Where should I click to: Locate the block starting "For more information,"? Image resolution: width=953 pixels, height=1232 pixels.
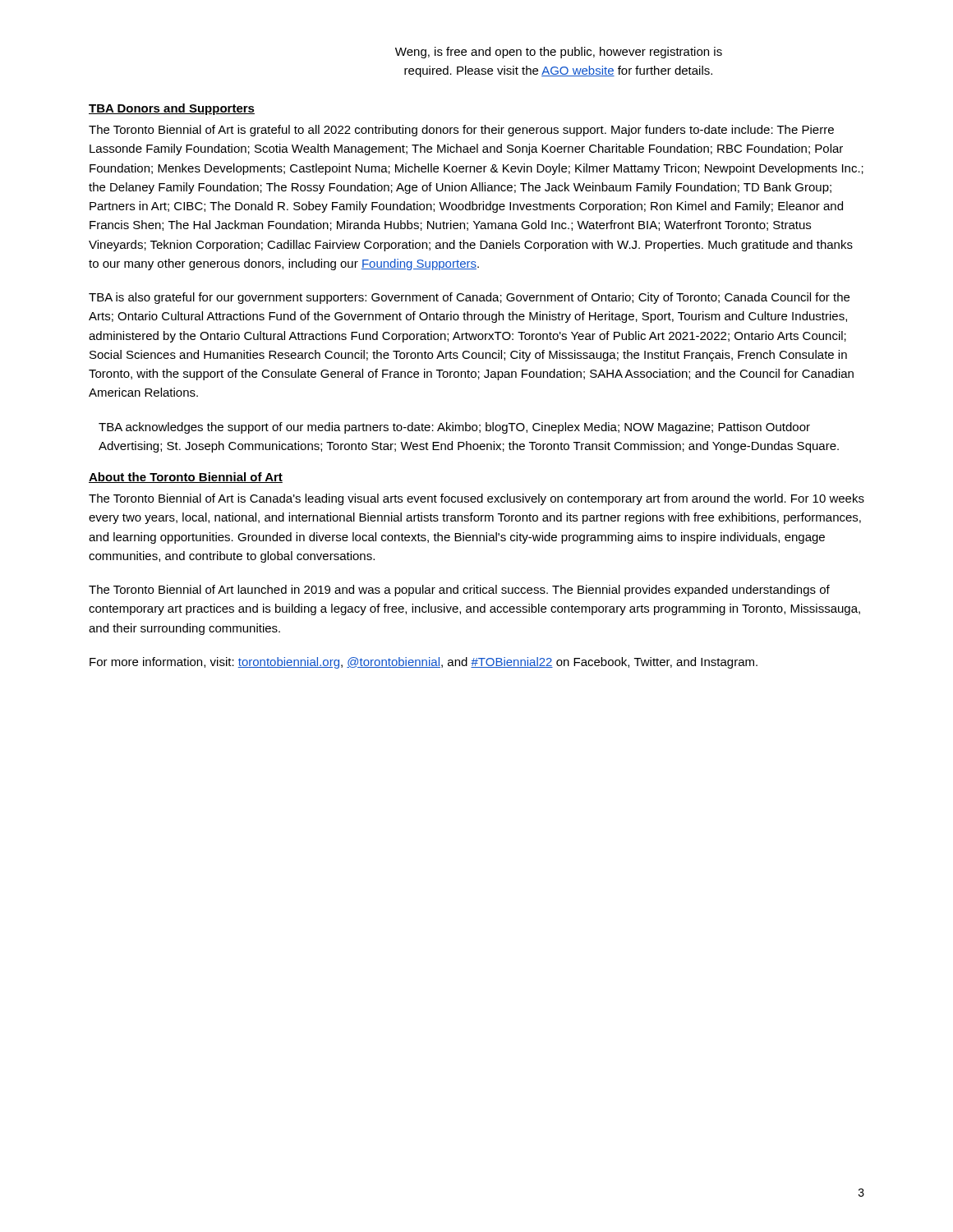[x=424, y=661]
